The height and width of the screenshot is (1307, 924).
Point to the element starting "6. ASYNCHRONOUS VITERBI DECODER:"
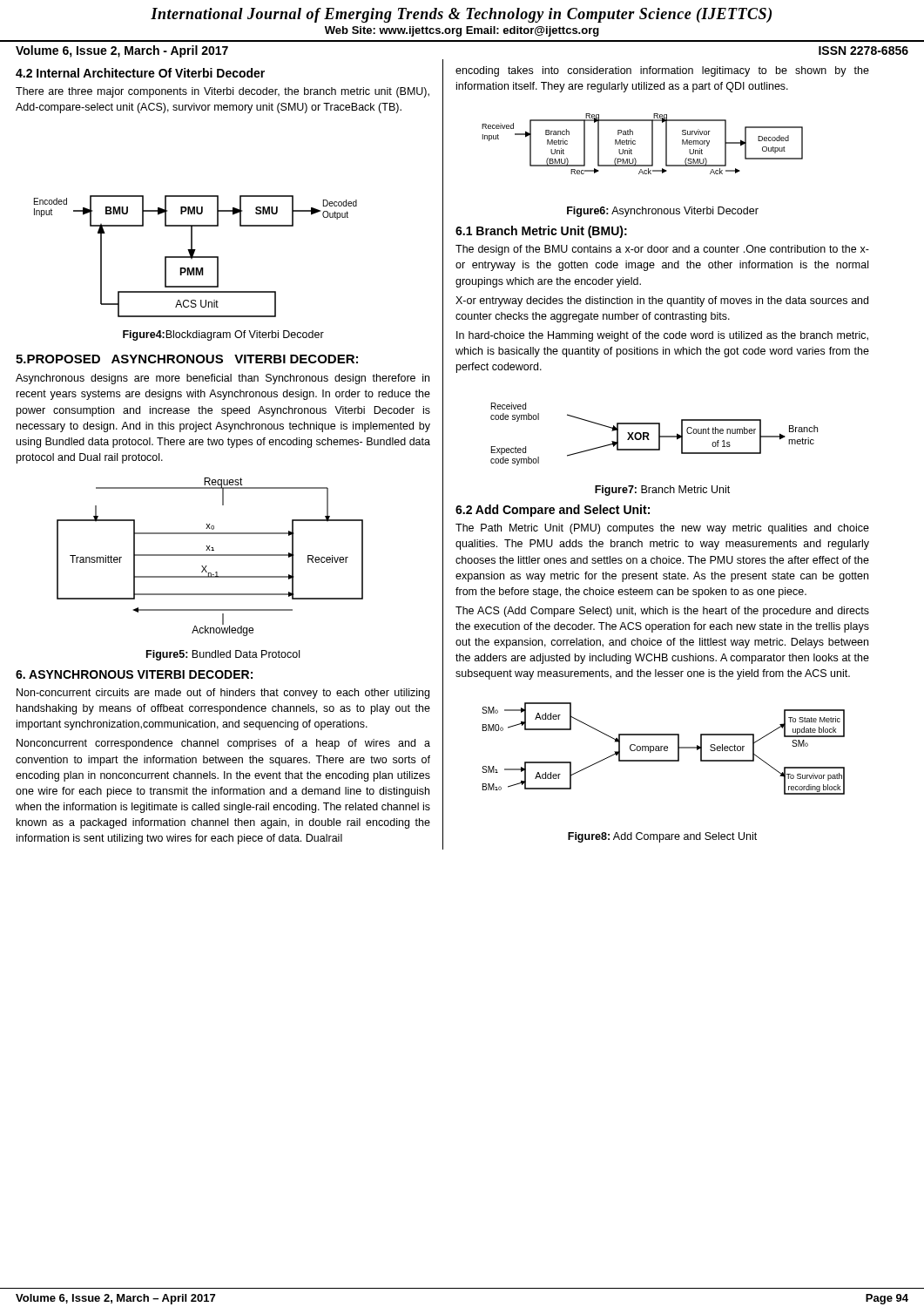(135, 674)
